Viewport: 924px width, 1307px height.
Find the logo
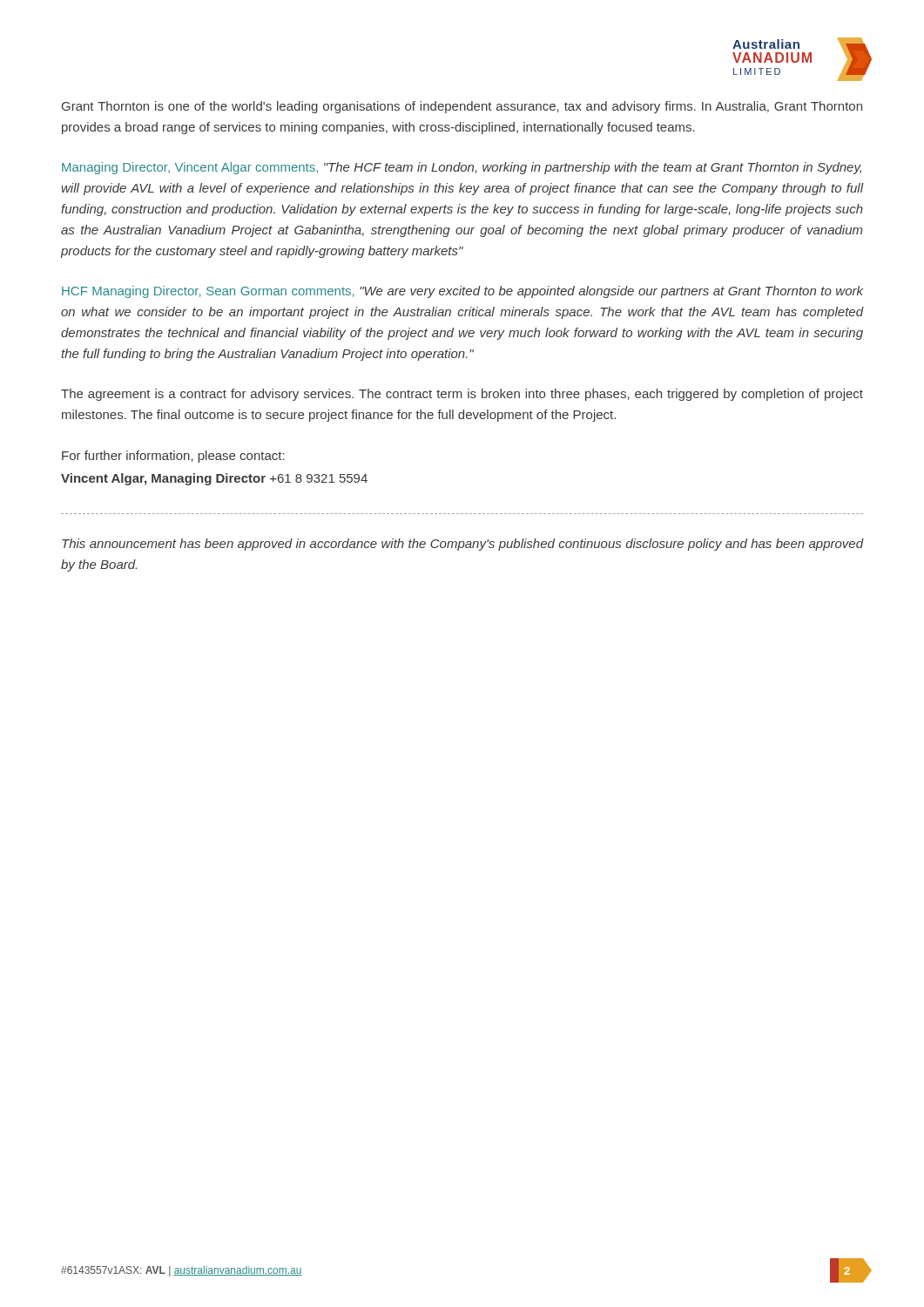[802, 61]
